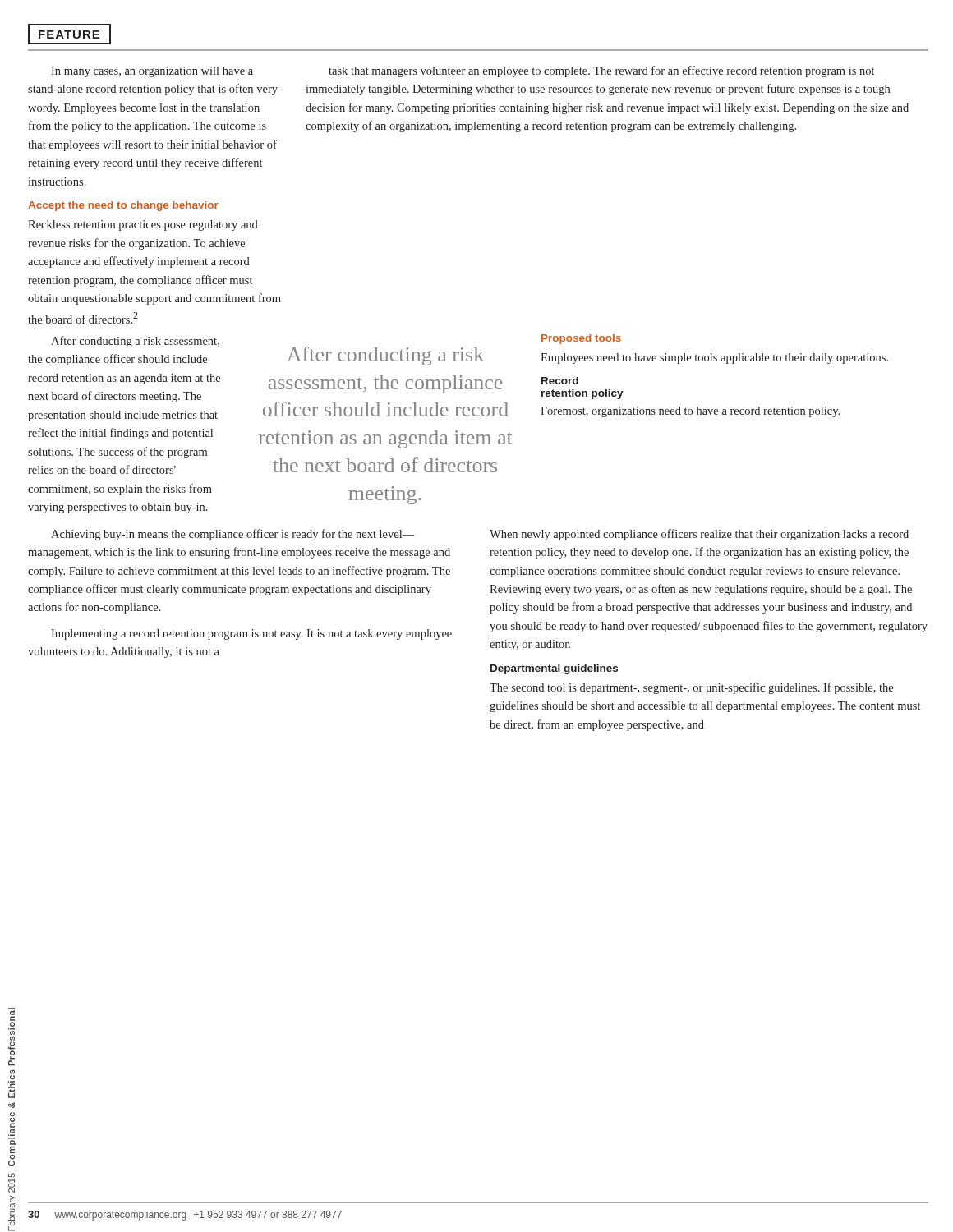Screen dimensions: 1232x953
Task: Locate the passage starting "Departmental guidelines"
Action: coord(554,668)
